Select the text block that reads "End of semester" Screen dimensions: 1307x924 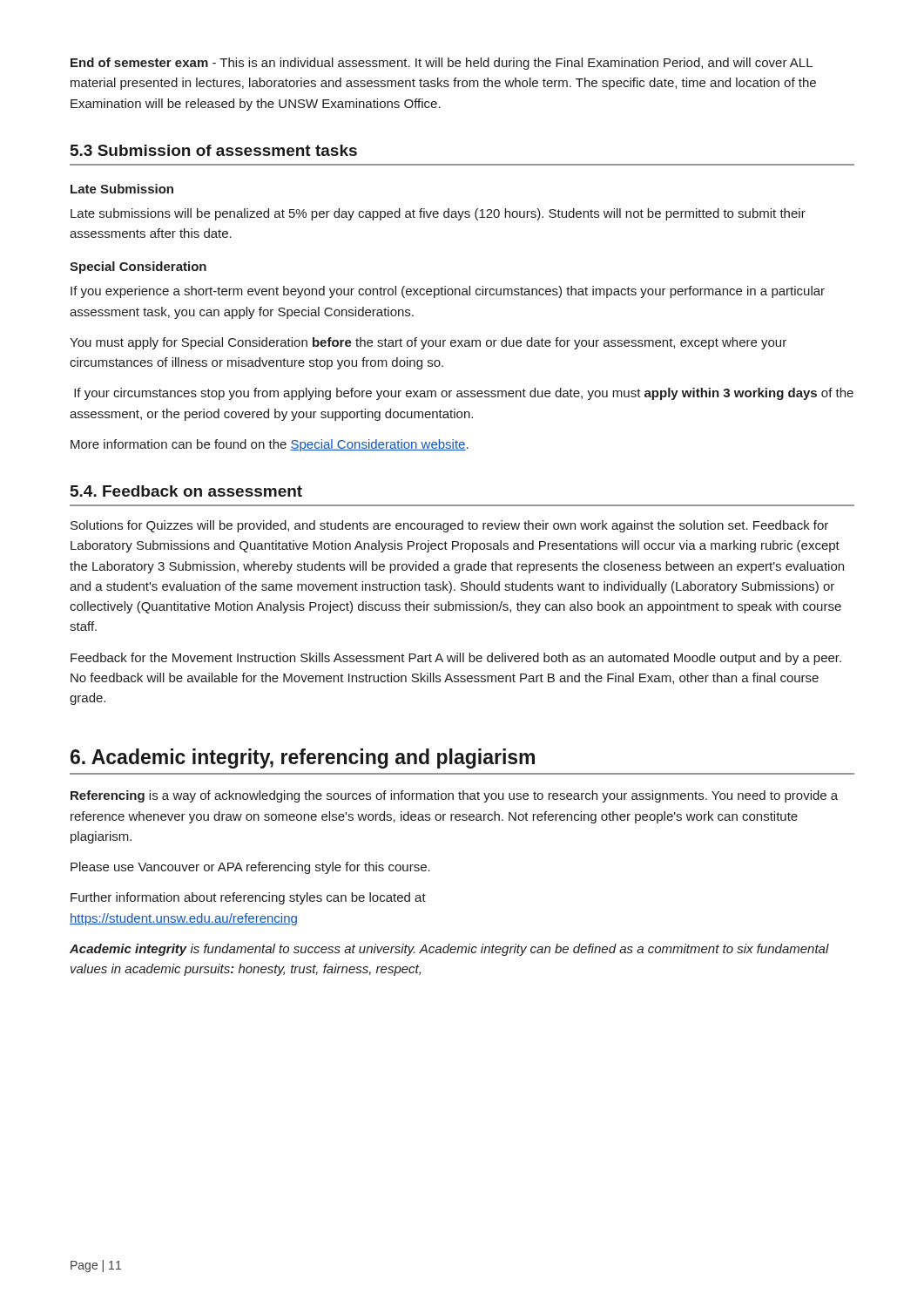pyautogui.click(x=443, y=83)
